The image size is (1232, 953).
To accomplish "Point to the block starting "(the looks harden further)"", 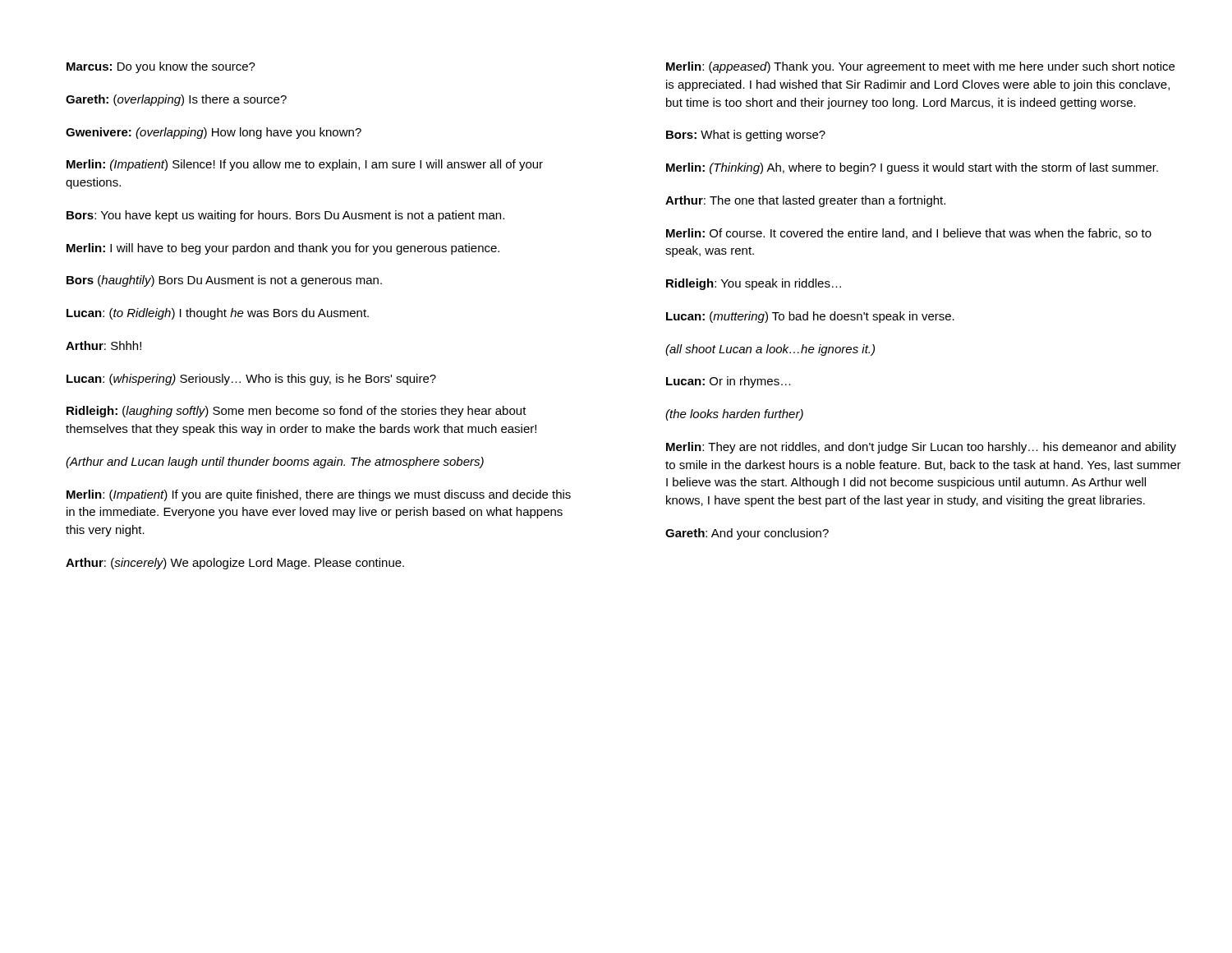I will click(x=734, y=414).
